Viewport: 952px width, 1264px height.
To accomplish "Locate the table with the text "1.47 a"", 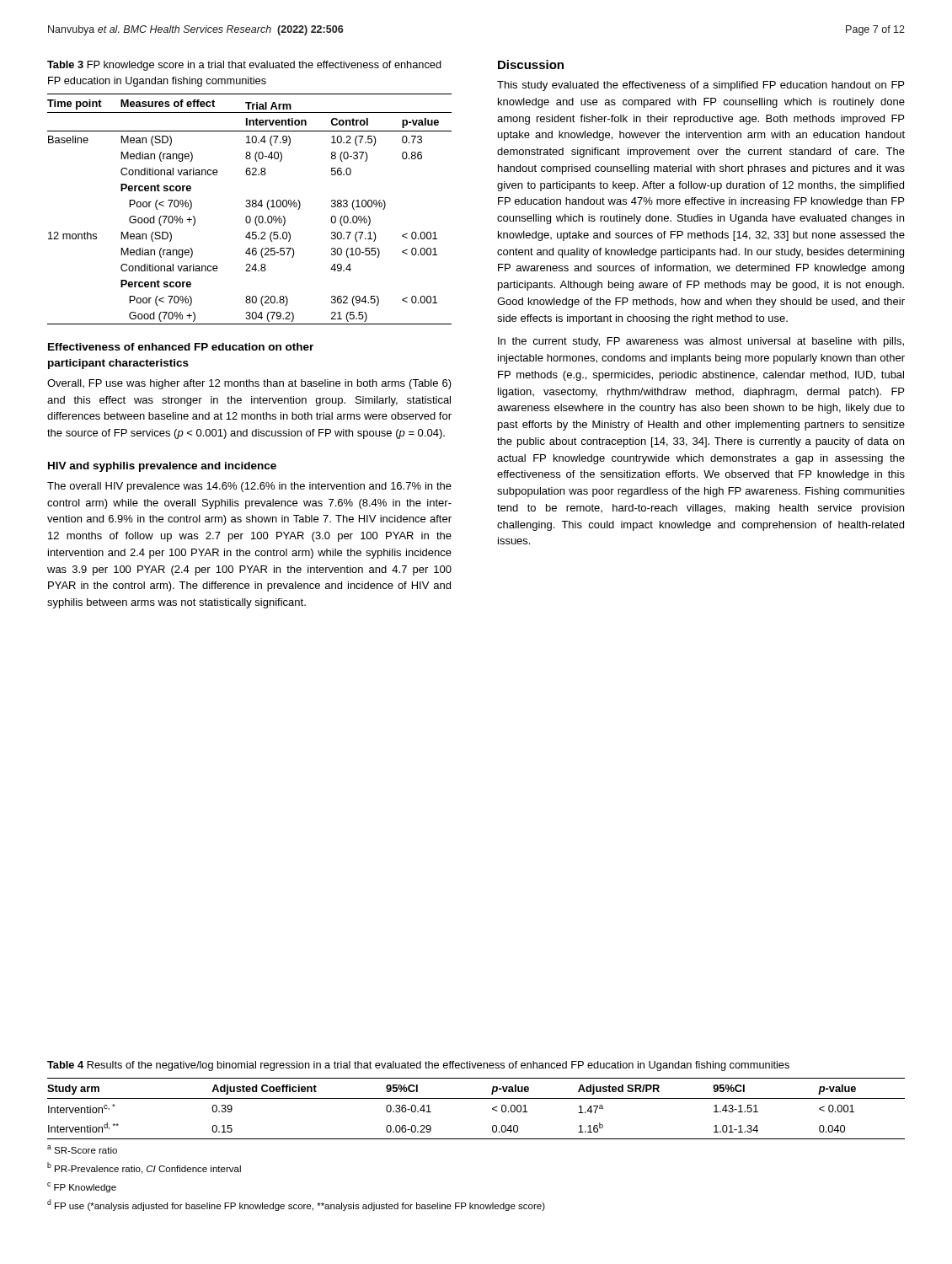I will point(476,1108).
